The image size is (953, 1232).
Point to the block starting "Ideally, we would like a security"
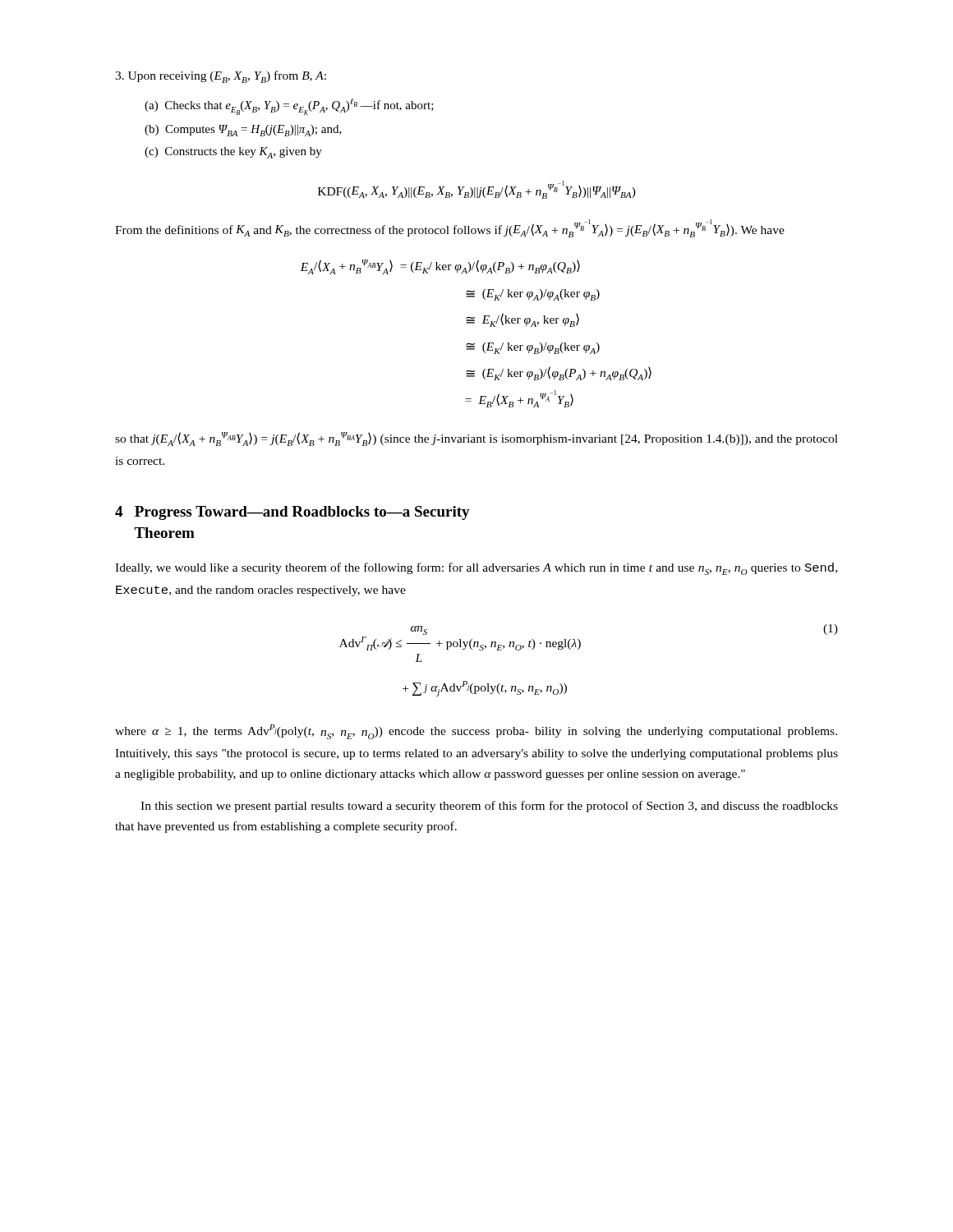coord(476,580)
